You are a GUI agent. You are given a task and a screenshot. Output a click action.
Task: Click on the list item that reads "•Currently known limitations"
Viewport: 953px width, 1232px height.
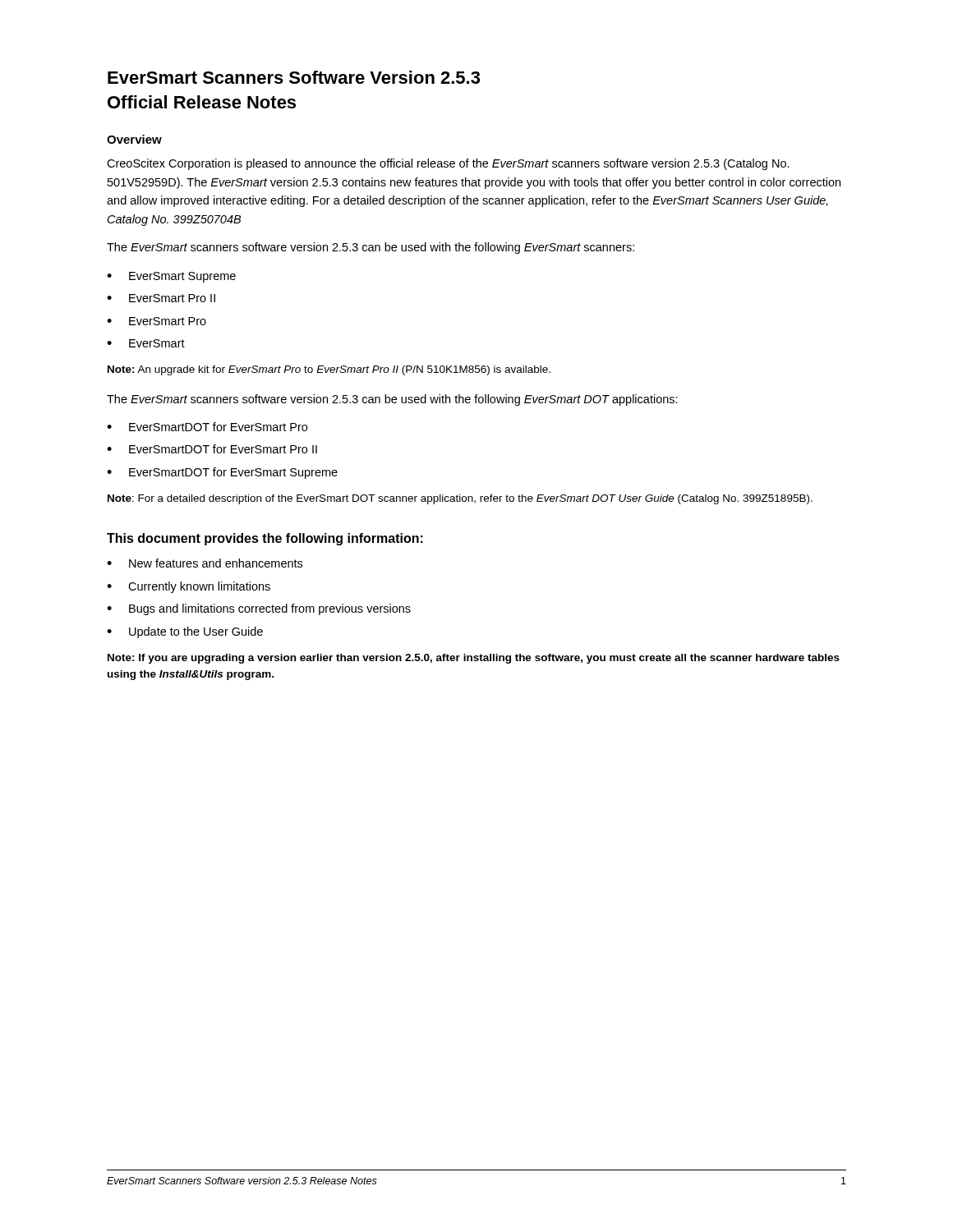pyautogui.click(x=189, y=587)
